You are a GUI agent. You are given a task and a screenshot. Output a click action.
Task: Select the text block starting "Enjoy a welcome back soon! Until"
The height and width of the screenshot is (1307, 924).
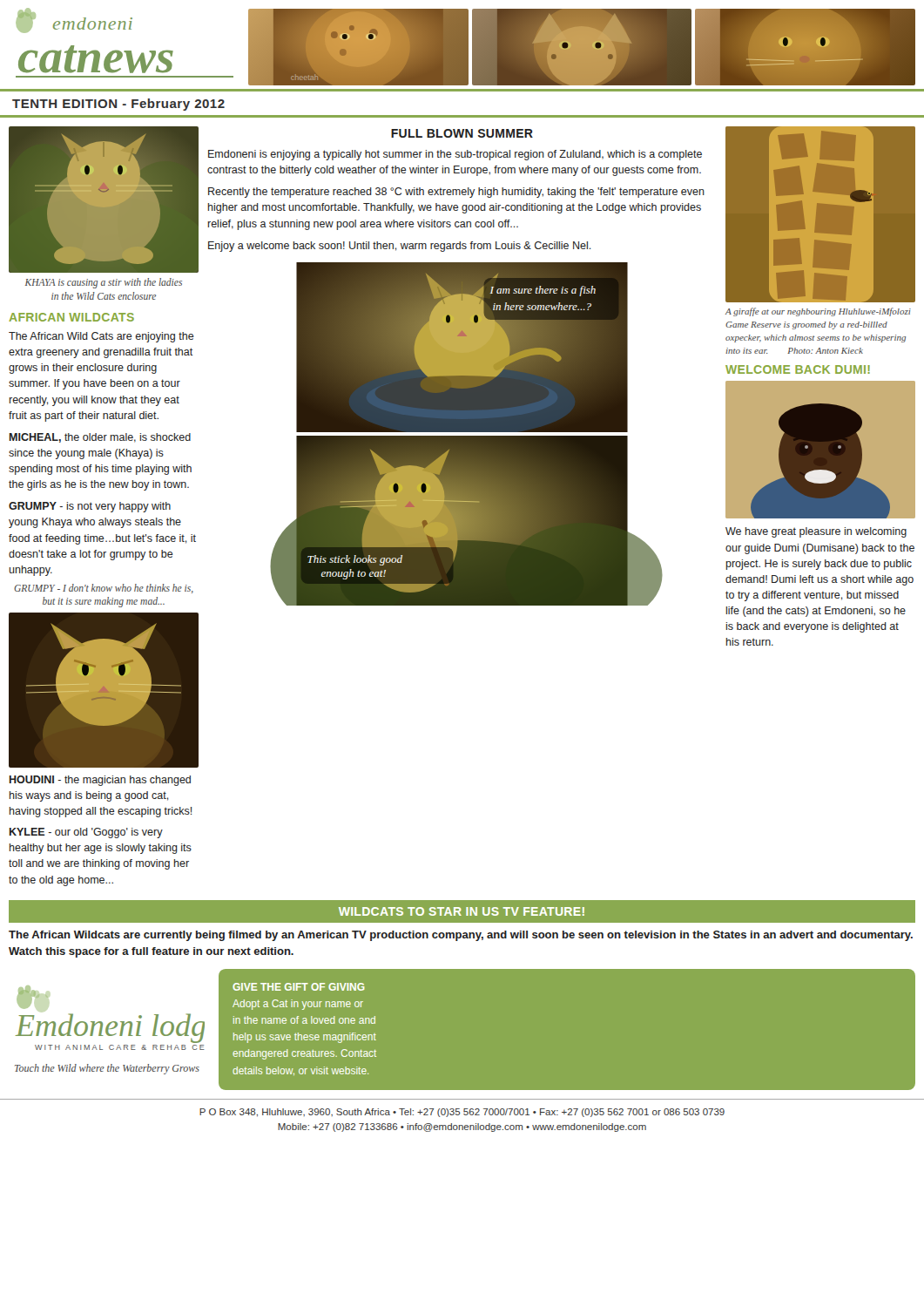click(399, 245)
